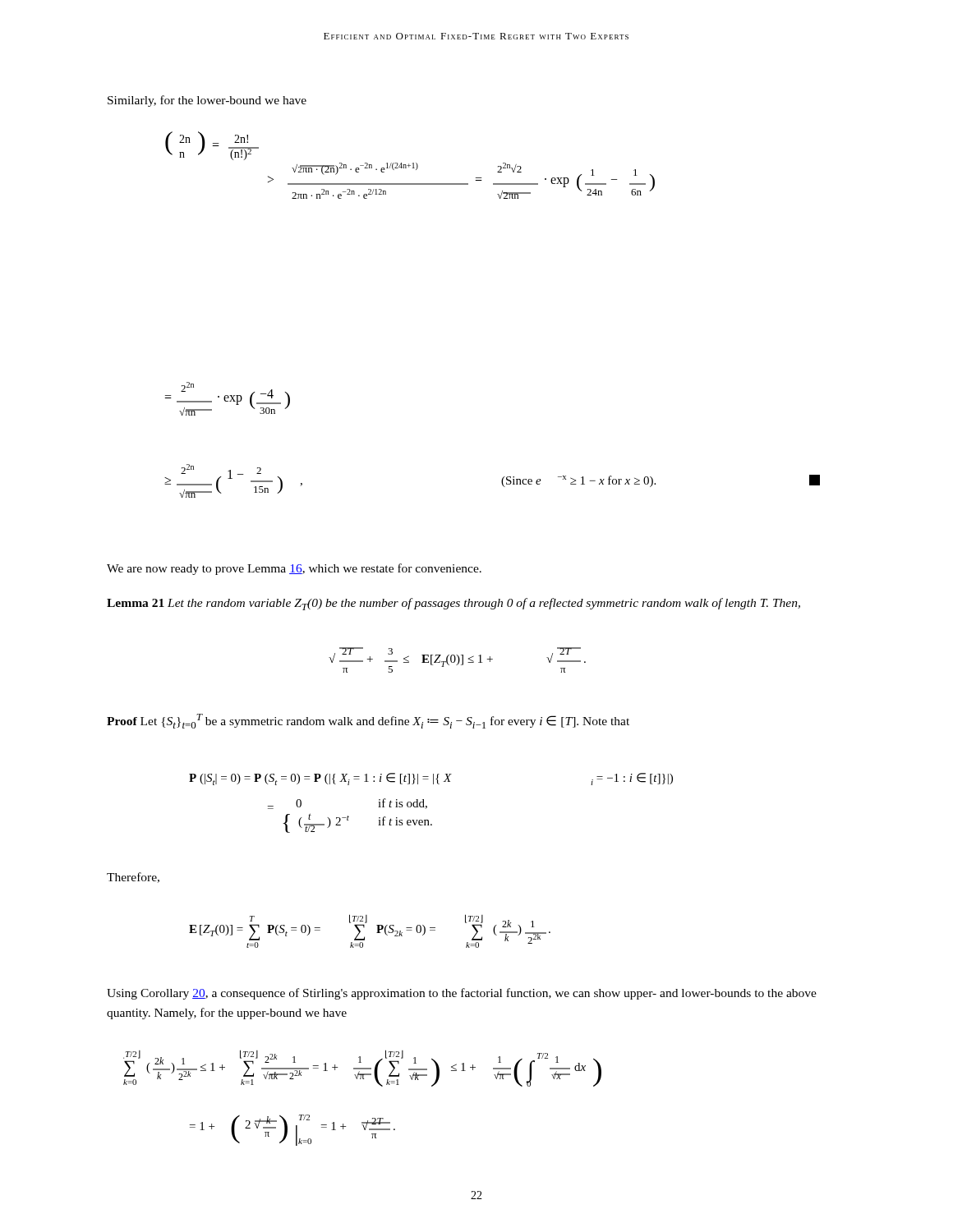Screen dimensions: 1232x953
Task: Find the block on this page that starts "We are now ready to prove Lemma"
Action: tap(294, 568)
